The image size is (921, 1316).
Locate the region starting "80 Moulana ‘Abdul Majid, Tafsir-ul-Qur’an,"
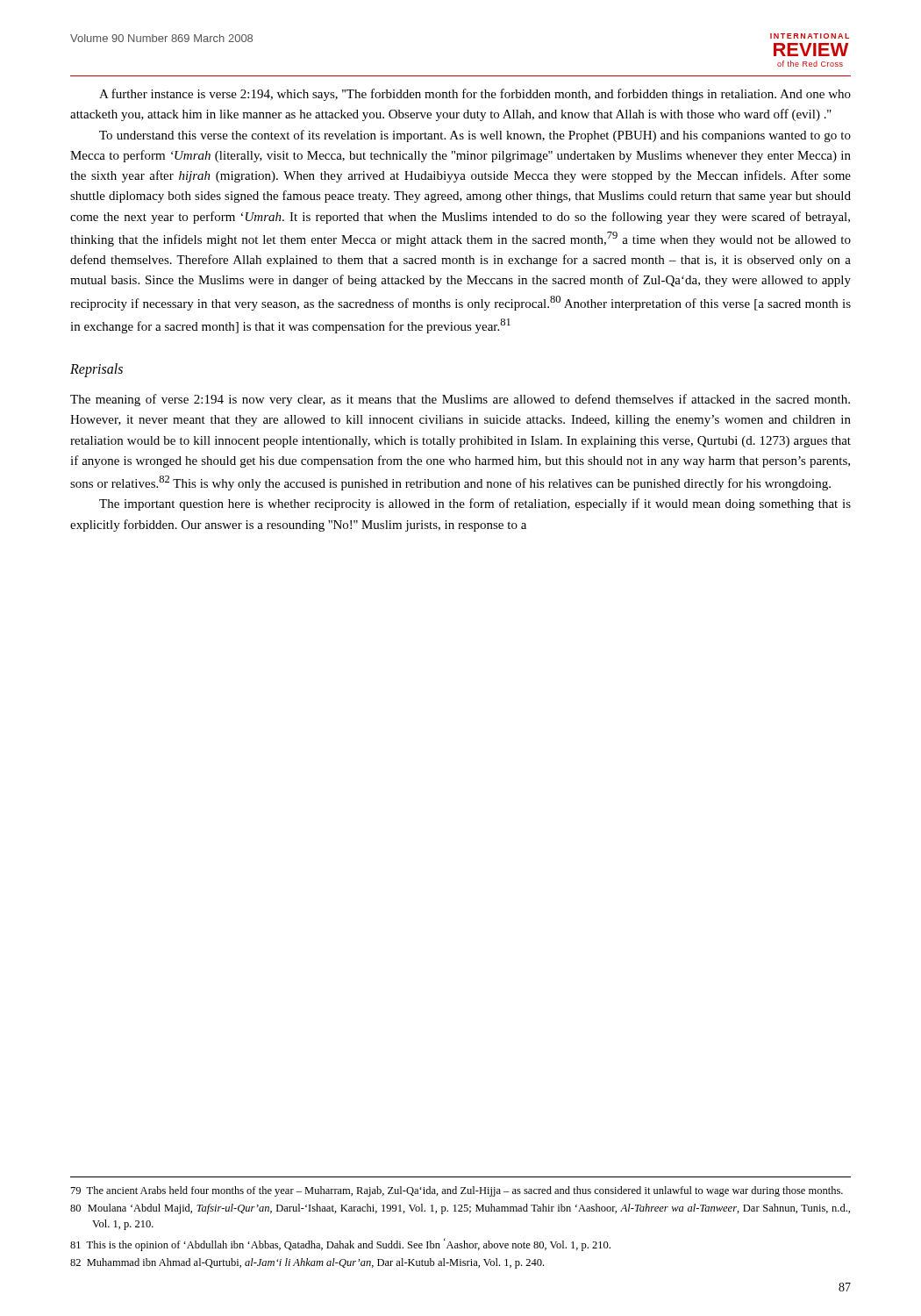tap(460, 1216)
